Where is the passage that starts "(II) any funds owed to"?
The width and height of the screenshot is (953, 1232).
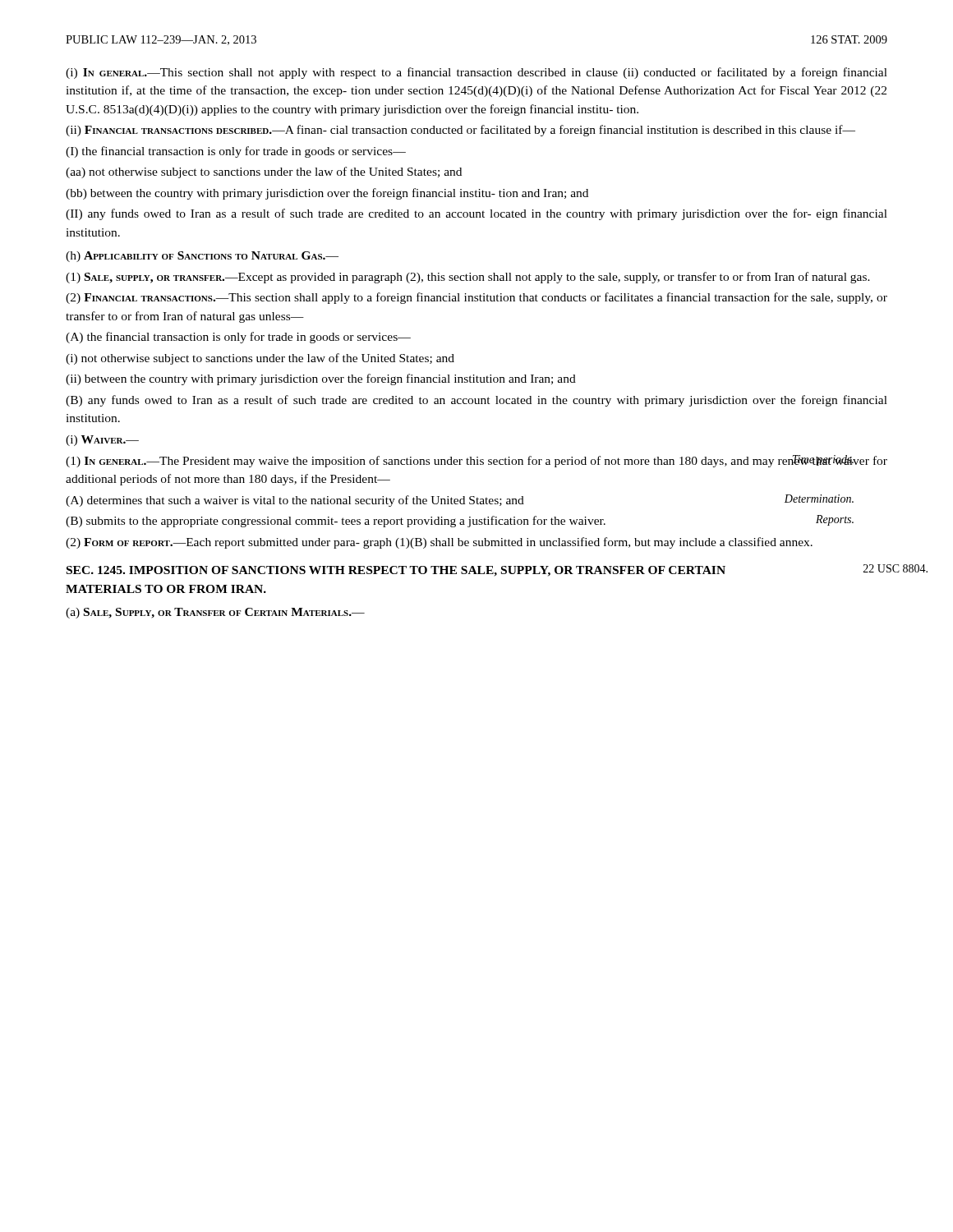(476, 223)
